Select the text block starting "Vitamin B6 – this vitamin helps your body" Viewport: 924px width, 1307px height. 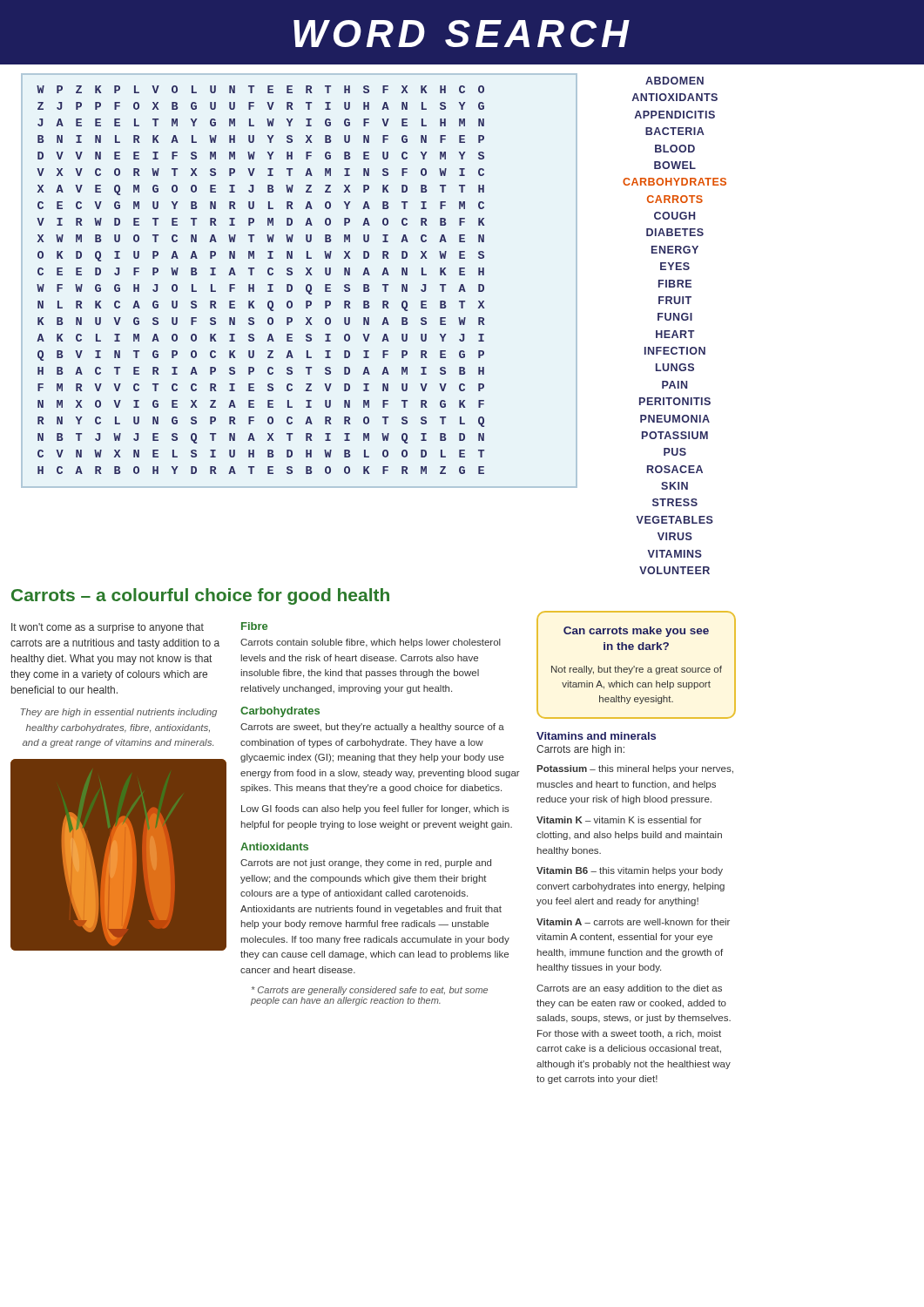coord(631,886)
